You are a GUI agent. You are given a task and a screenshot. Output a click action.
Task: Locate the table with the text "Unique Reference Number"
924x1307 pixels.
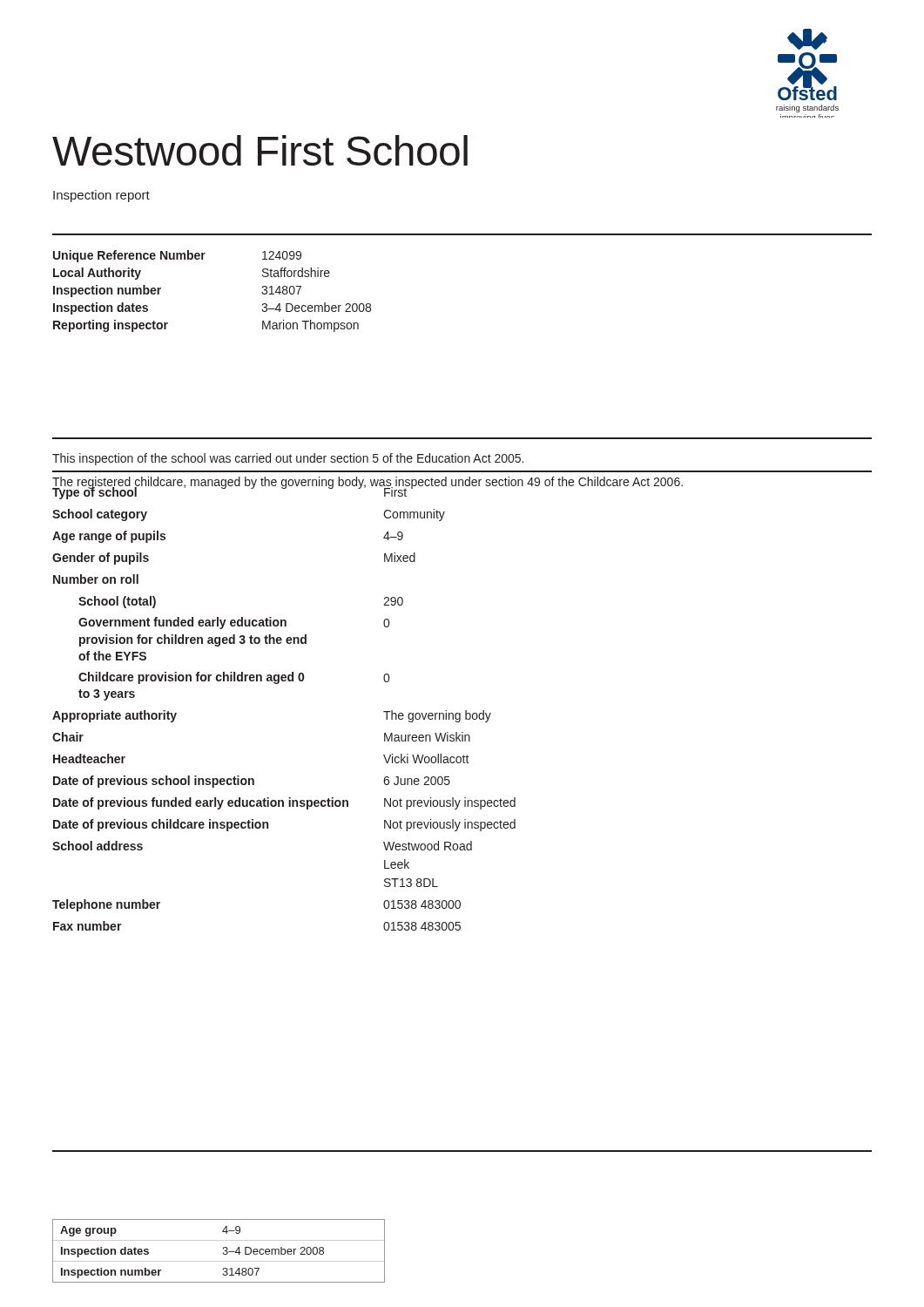[x=462, y=292]
